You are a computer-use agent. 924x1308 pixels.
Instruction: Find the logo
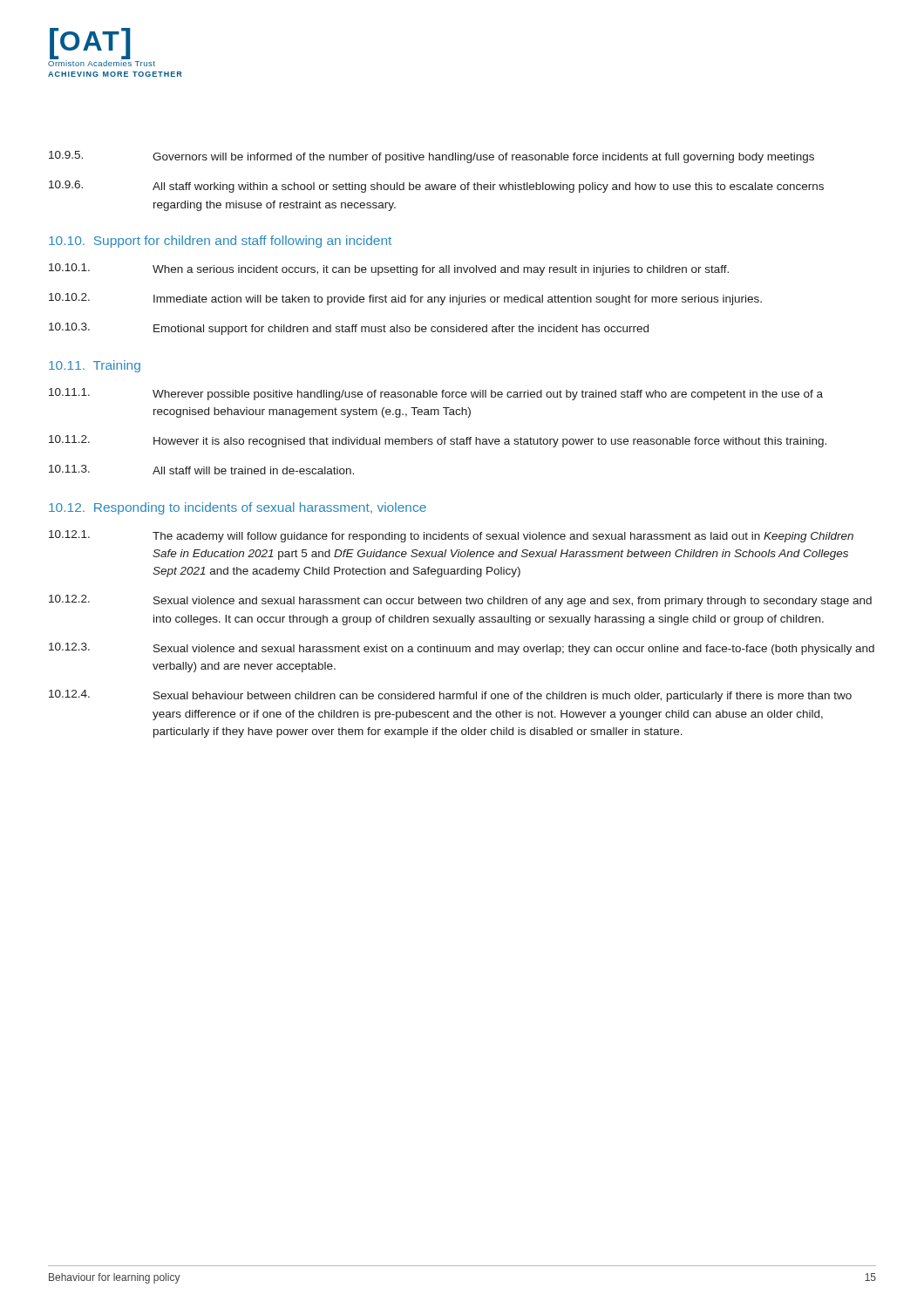pos(115,51)
